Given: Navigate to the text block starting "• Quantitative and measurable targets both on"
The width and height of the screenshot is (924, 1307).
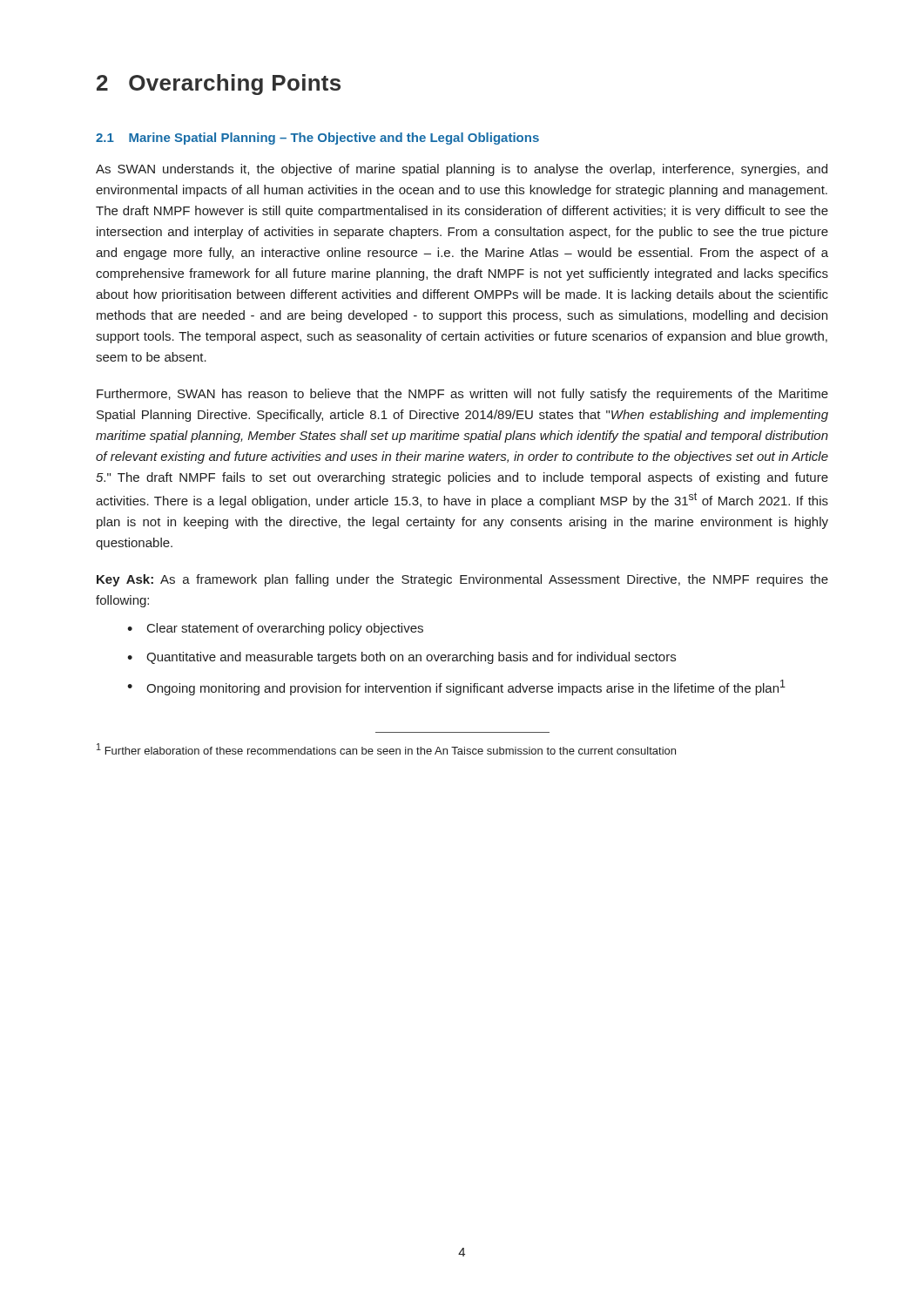Looking at the screenshot, I should [x=478, y=658].
